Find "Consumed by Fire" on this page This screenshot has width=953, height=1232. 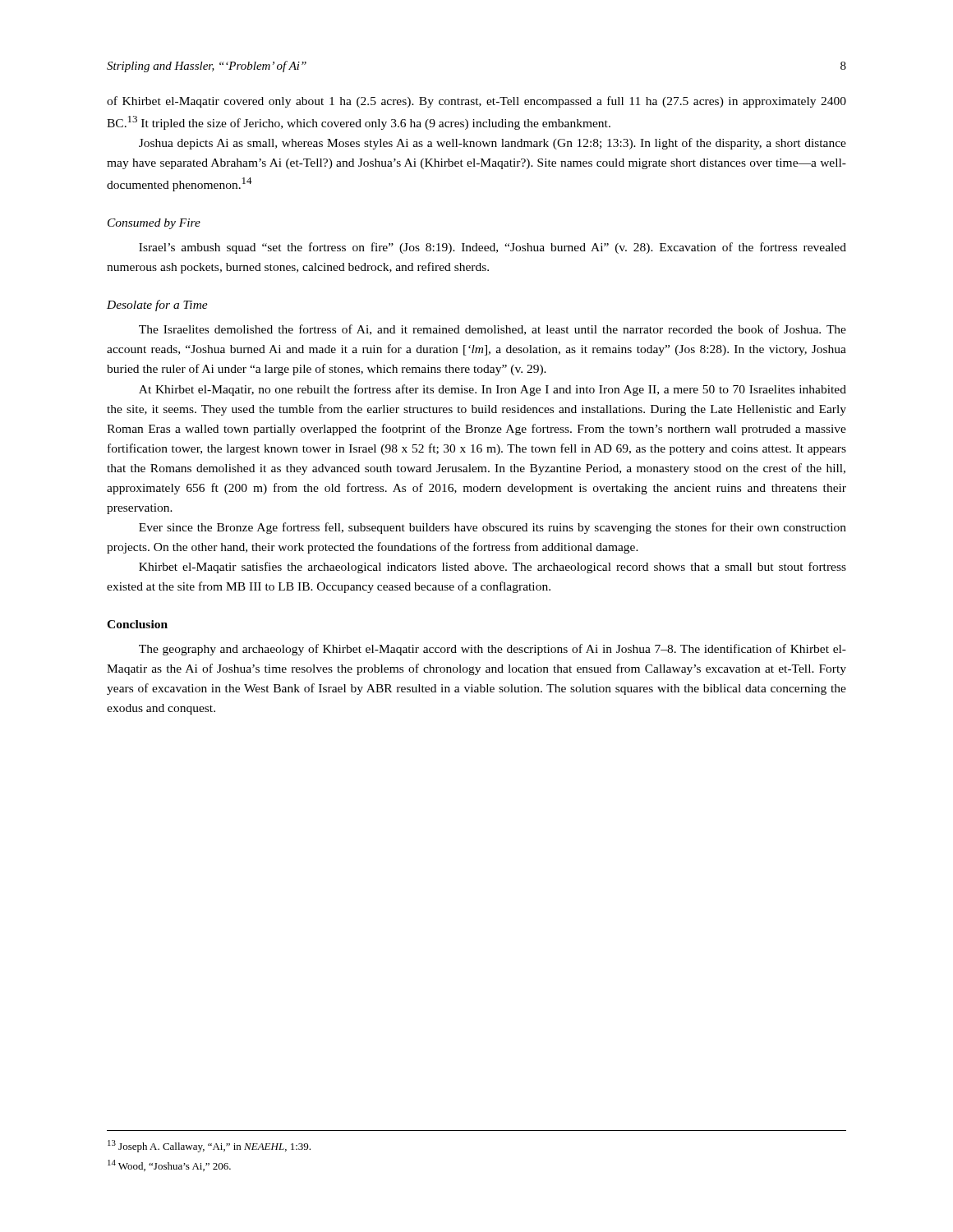pos(154,224)
